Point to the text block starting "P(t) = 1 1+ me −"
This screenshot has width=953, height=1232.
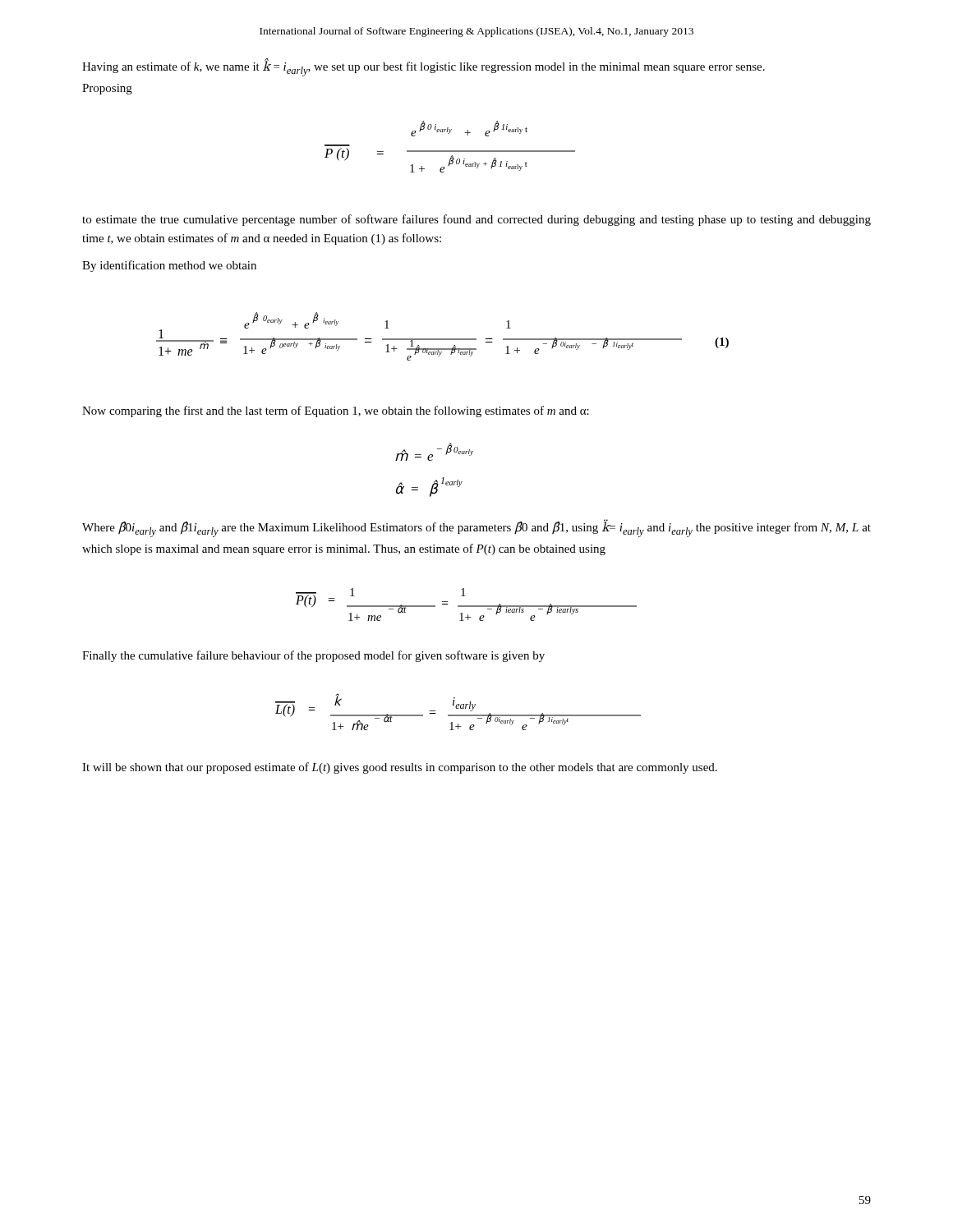[x=476, y=603]
